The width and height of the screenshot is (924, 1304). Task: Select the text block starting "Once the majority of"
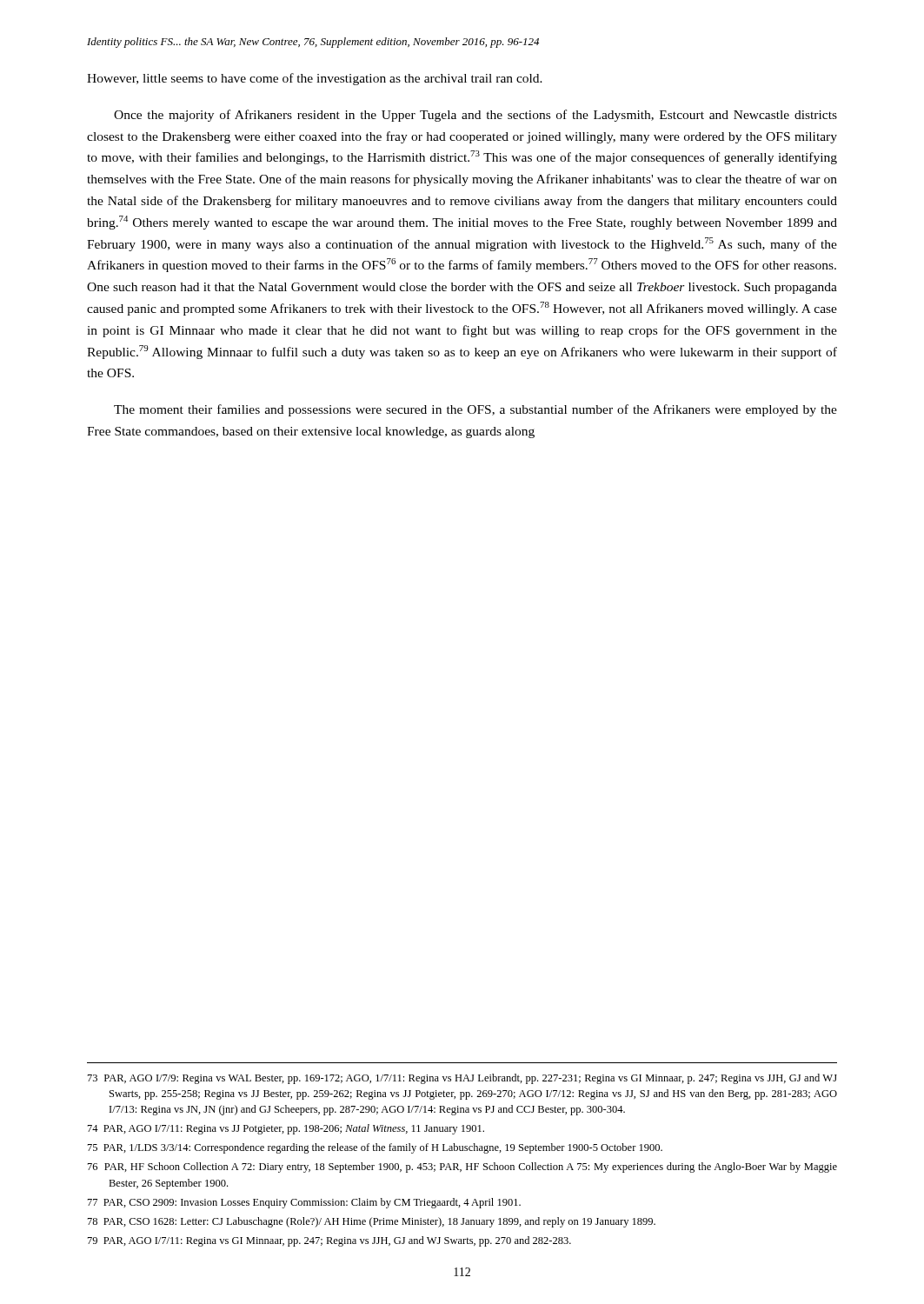(x=462, y=244)
